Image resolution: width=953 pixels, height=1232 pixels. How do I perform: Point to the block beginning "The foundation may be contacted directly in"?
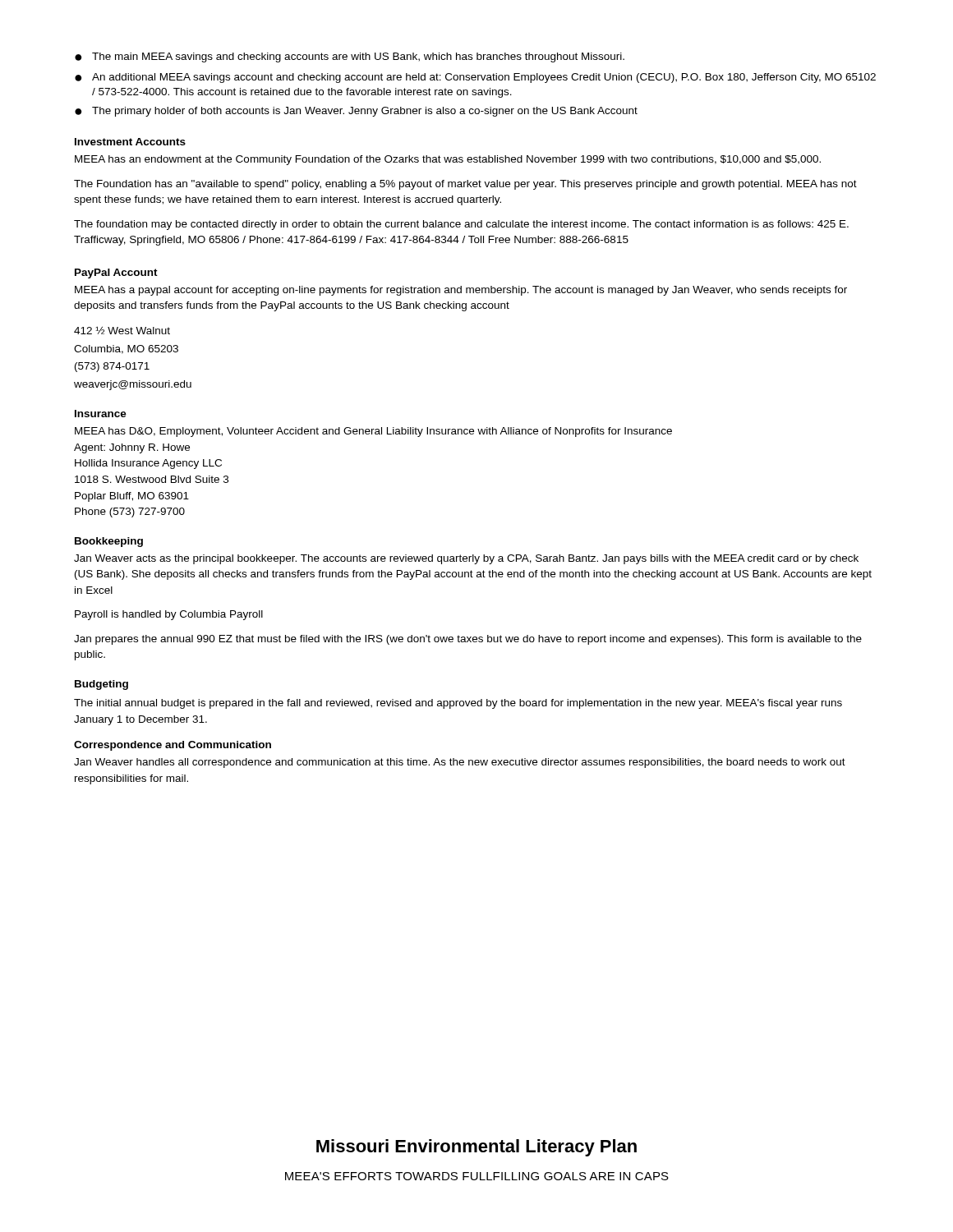[462, 232]
